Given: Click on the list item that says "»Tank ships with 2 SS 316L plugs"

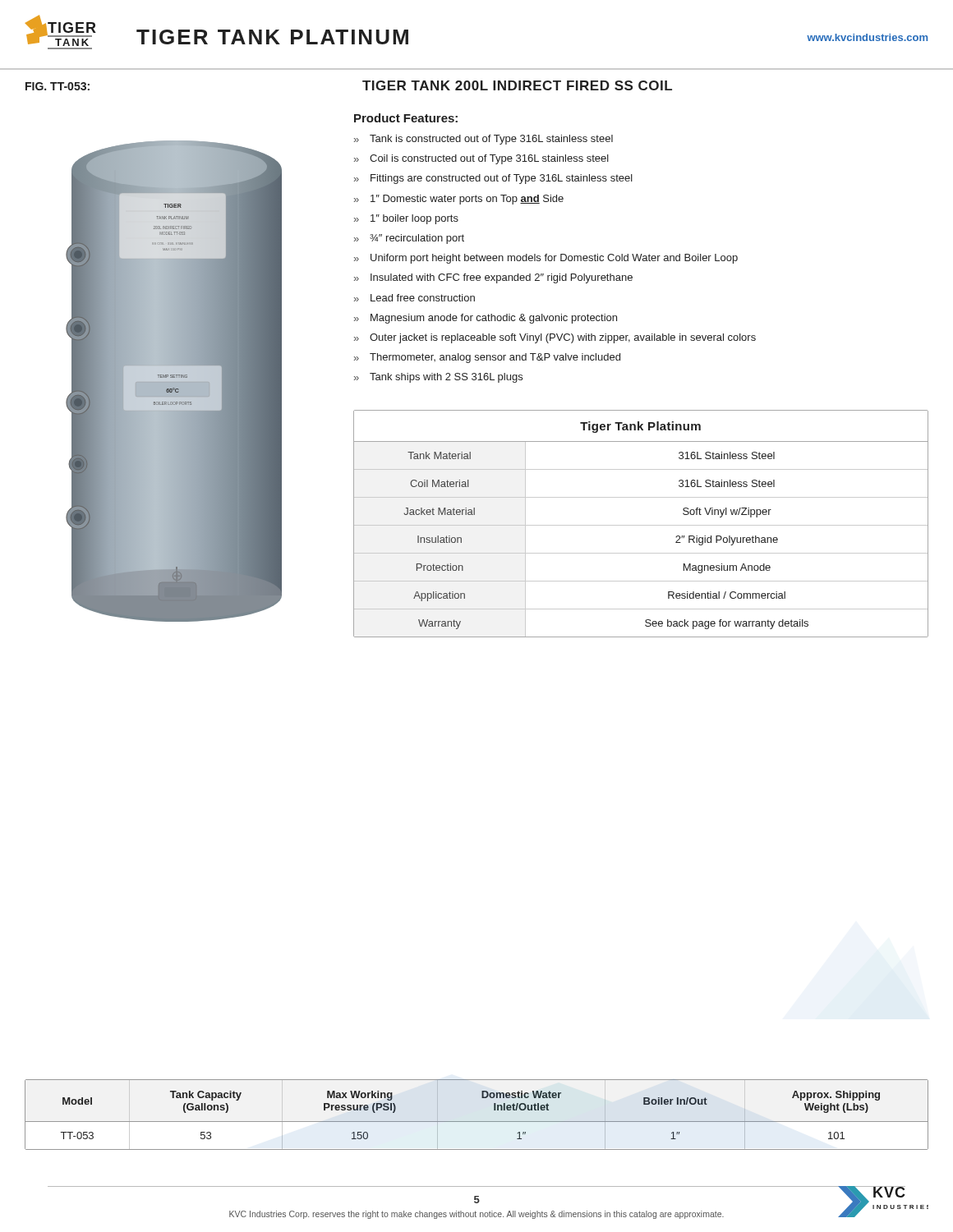Looking at the screenshot, I should click(438, 378).
